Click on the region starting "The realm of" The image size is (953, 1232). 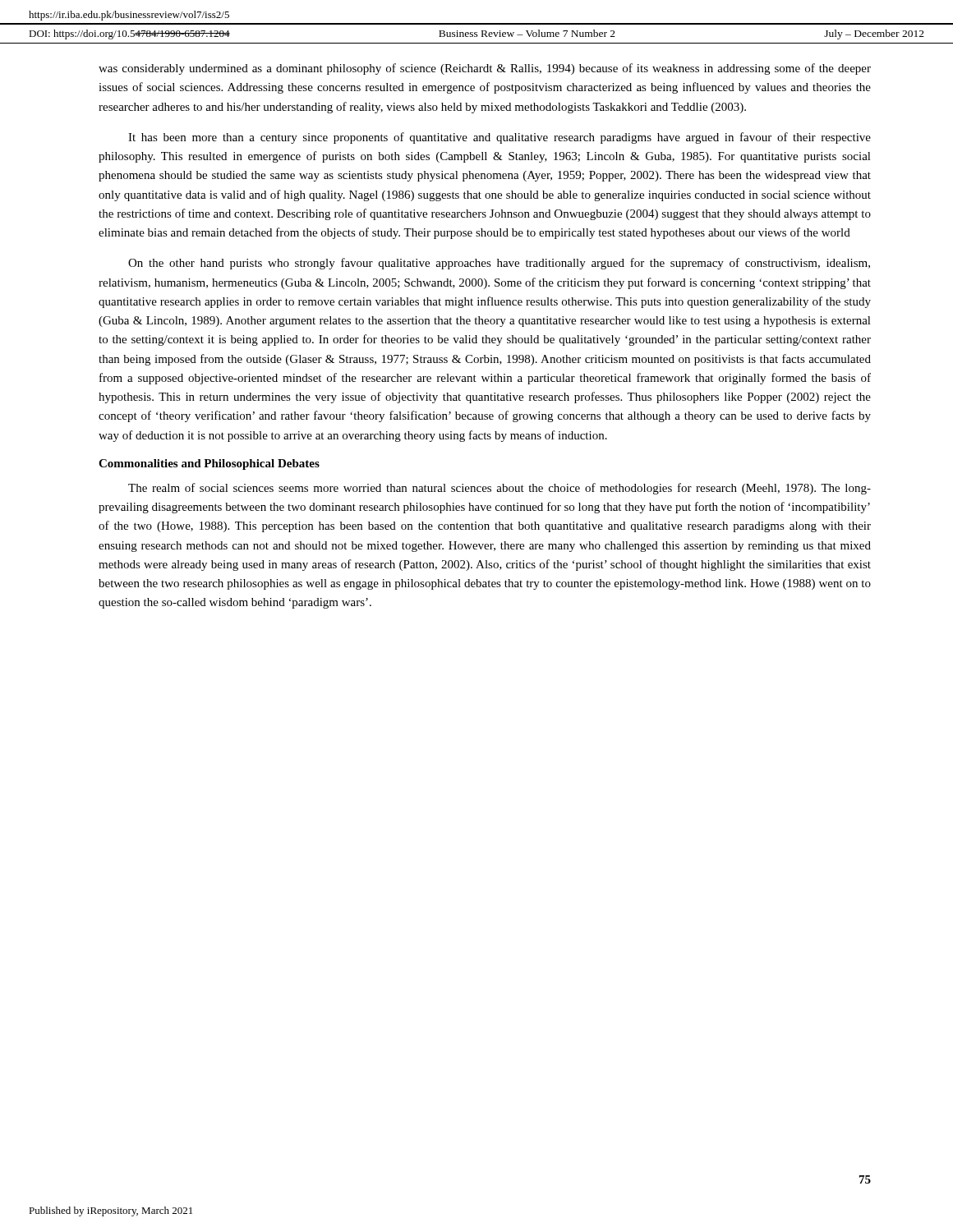[x=485, y=545]
